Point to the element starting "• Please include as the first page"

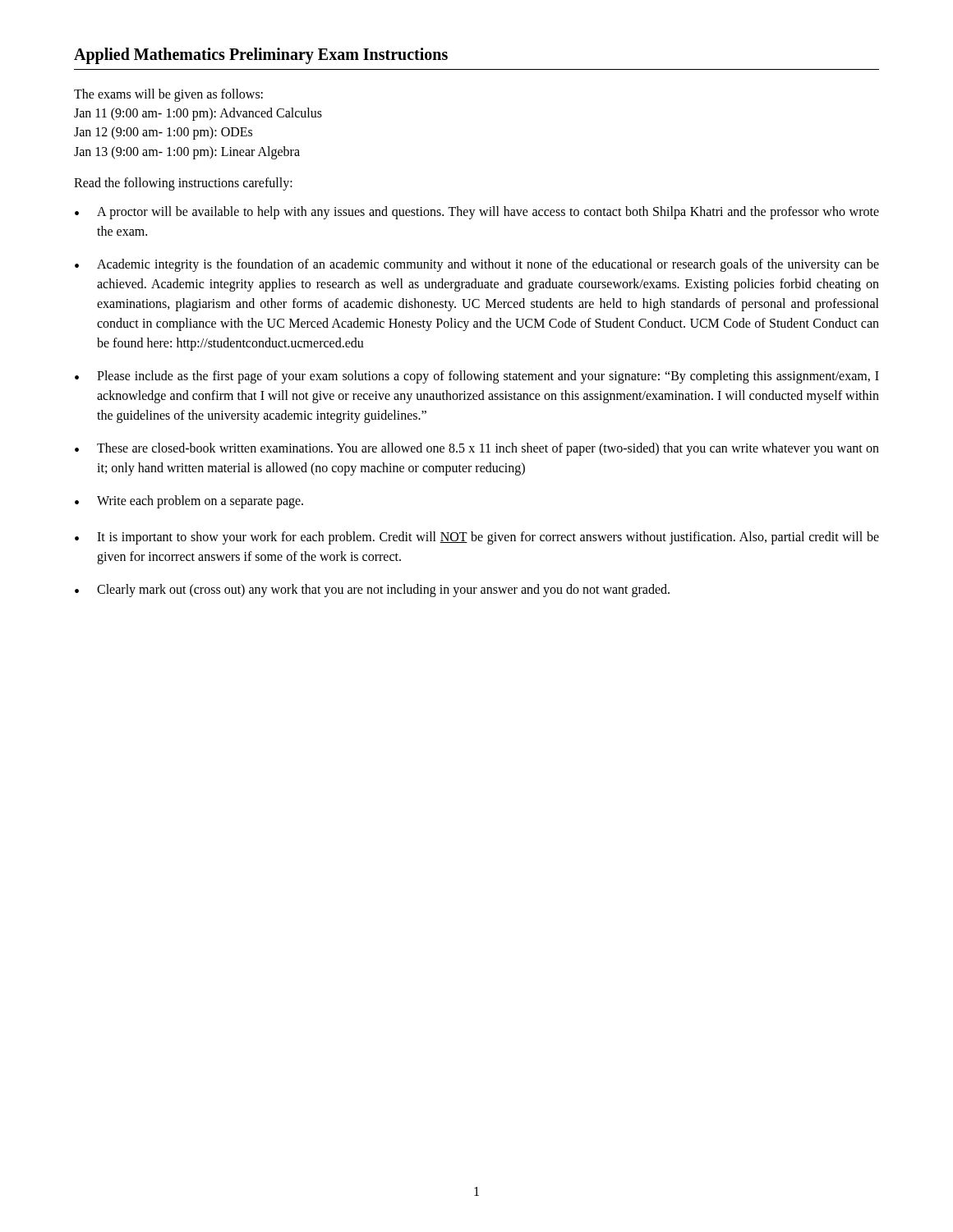(x=476, y=396)
